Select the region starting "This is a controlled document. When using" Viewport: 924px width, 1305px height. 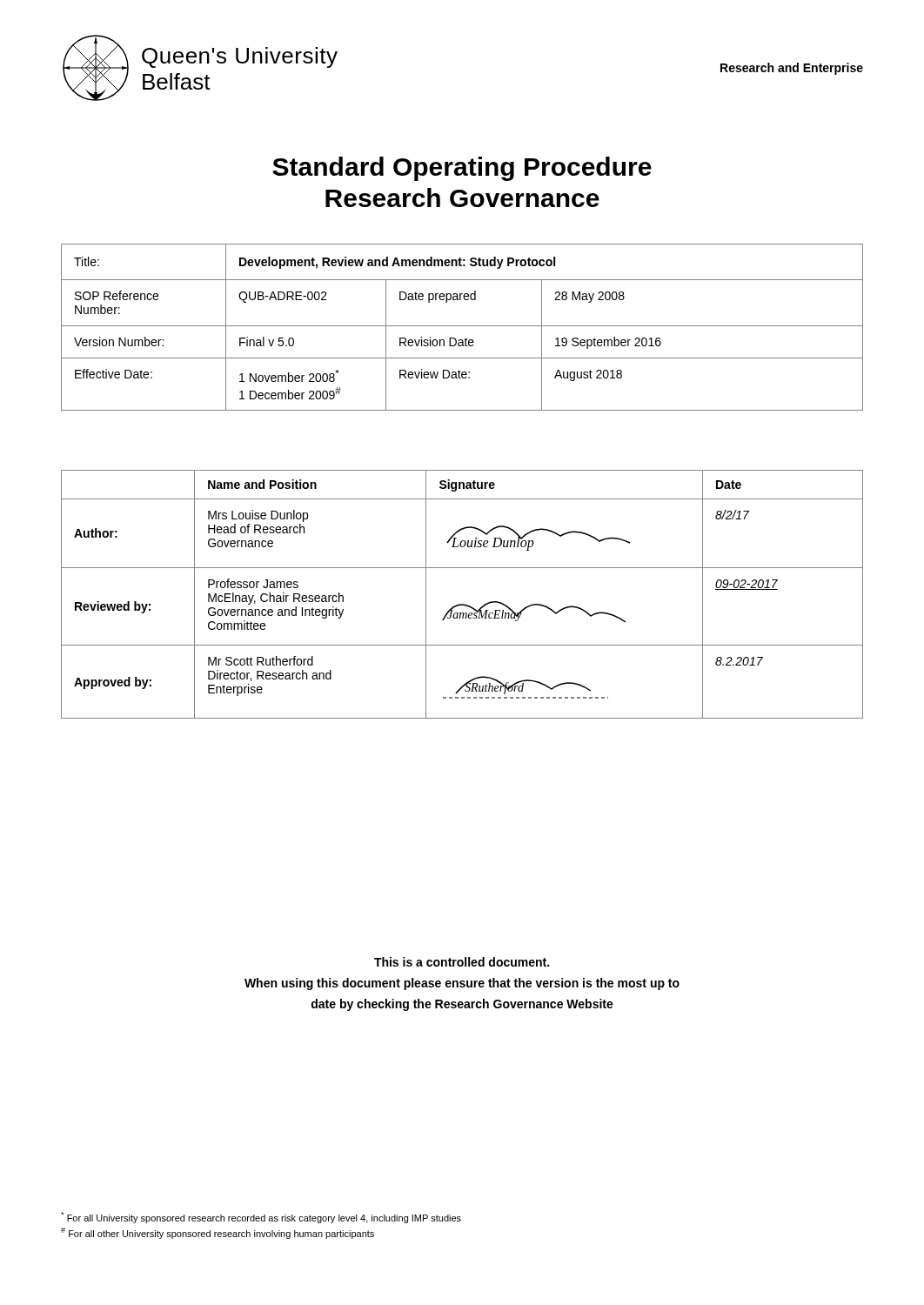click(x=462, y=984)
